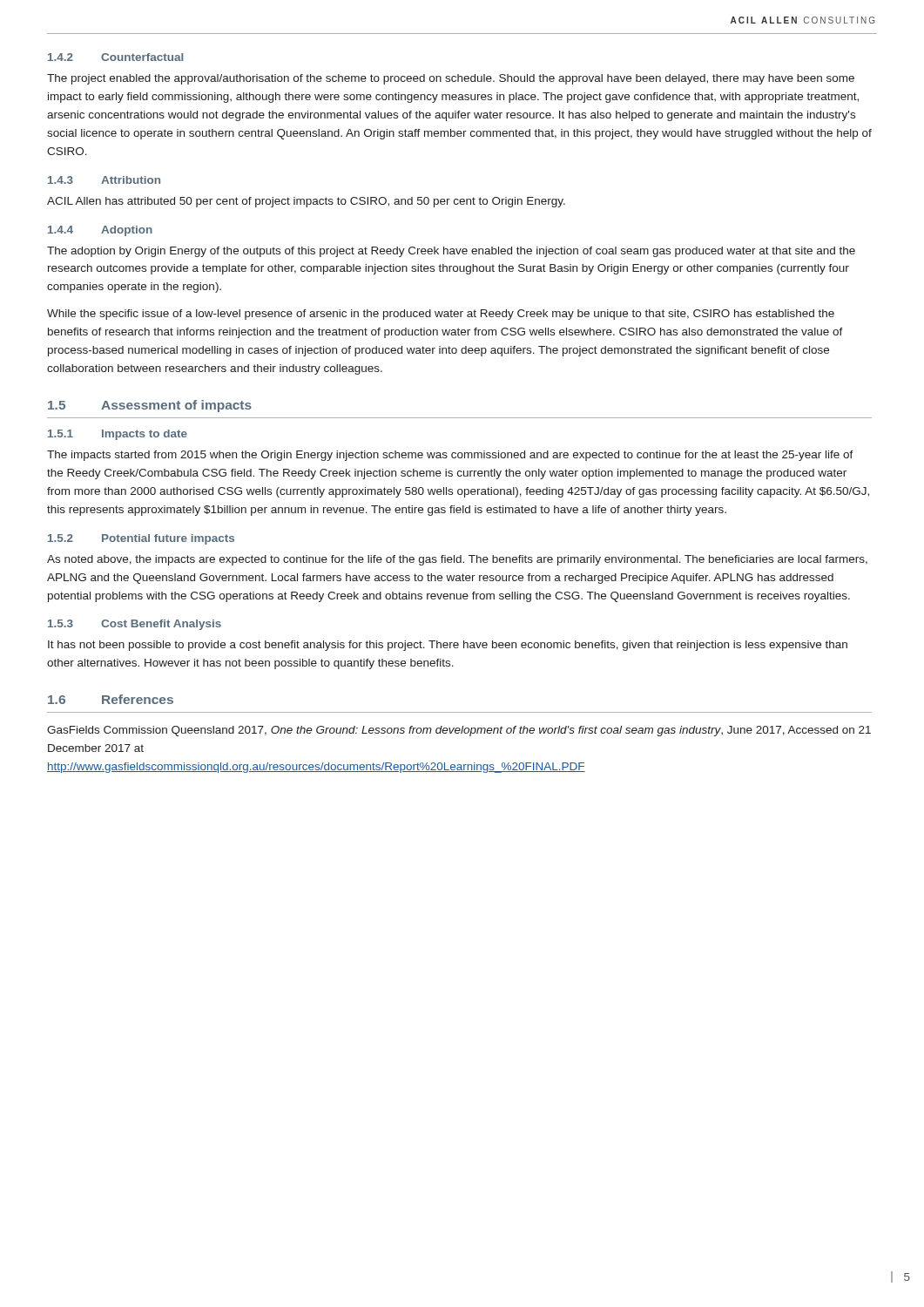The width and height of the screenshot is (924, 1307).
Task: Select the element starting "The impacts started from 2015"
Action: coord(459,482)
